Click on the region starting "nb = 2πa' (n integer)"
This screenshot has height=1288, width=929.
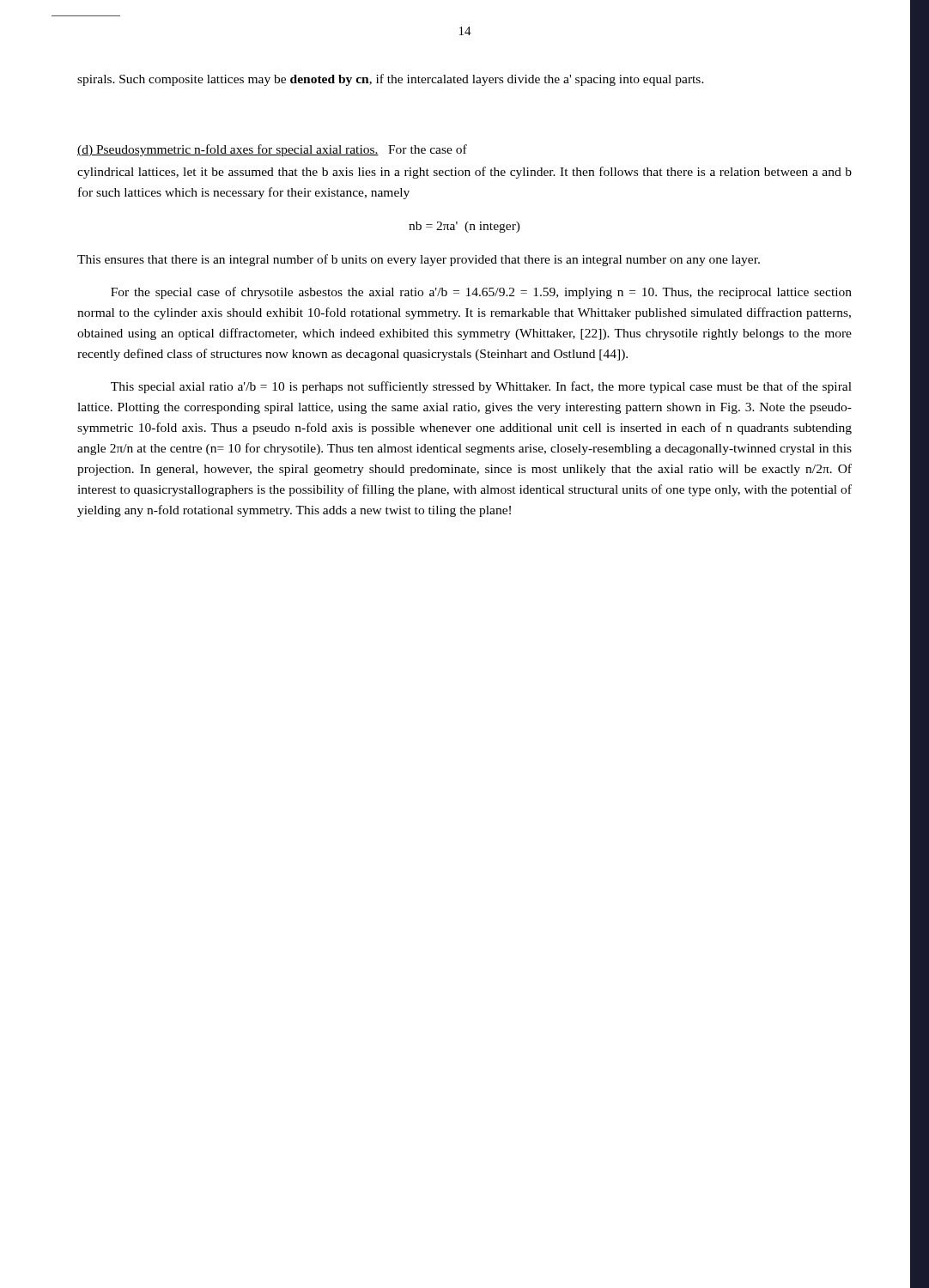point(464,225)
